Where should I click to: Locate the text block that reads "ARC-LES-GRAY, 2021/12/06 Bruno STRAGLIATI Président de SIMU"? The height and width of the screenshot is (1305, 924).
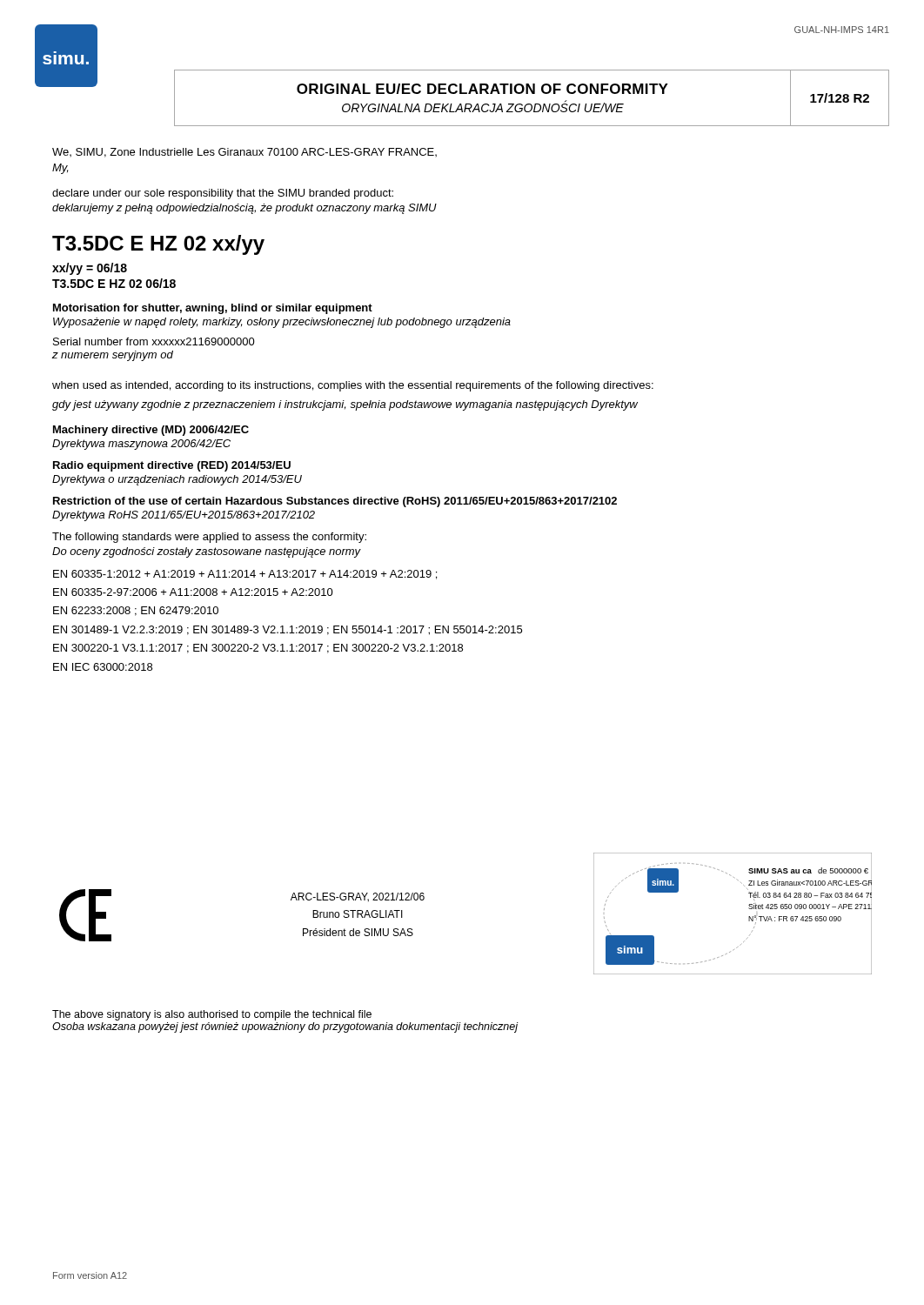358,915
